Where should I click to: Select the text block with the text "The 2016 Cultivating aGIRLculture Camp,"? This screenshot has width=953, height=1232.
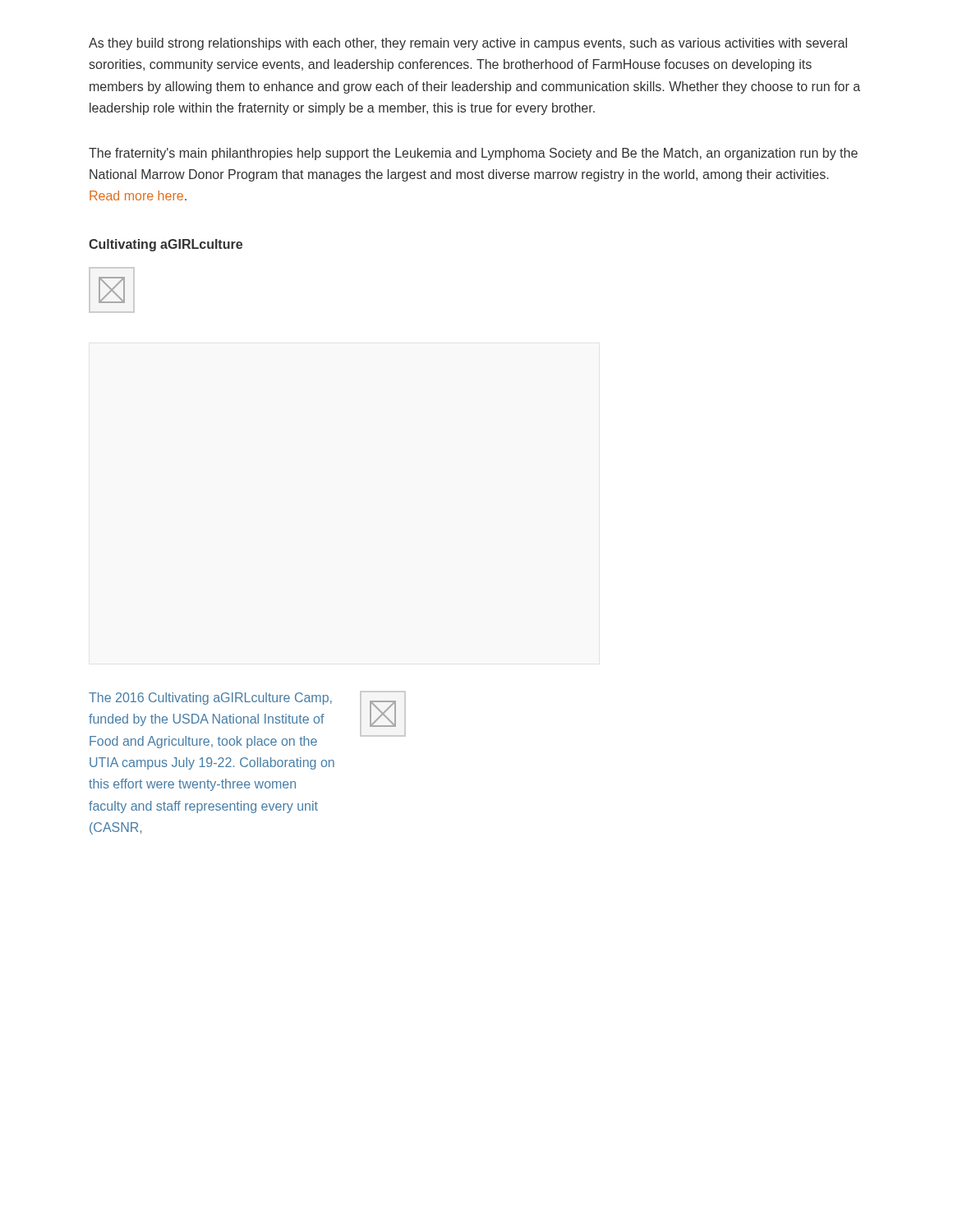[x=212, y=763]
